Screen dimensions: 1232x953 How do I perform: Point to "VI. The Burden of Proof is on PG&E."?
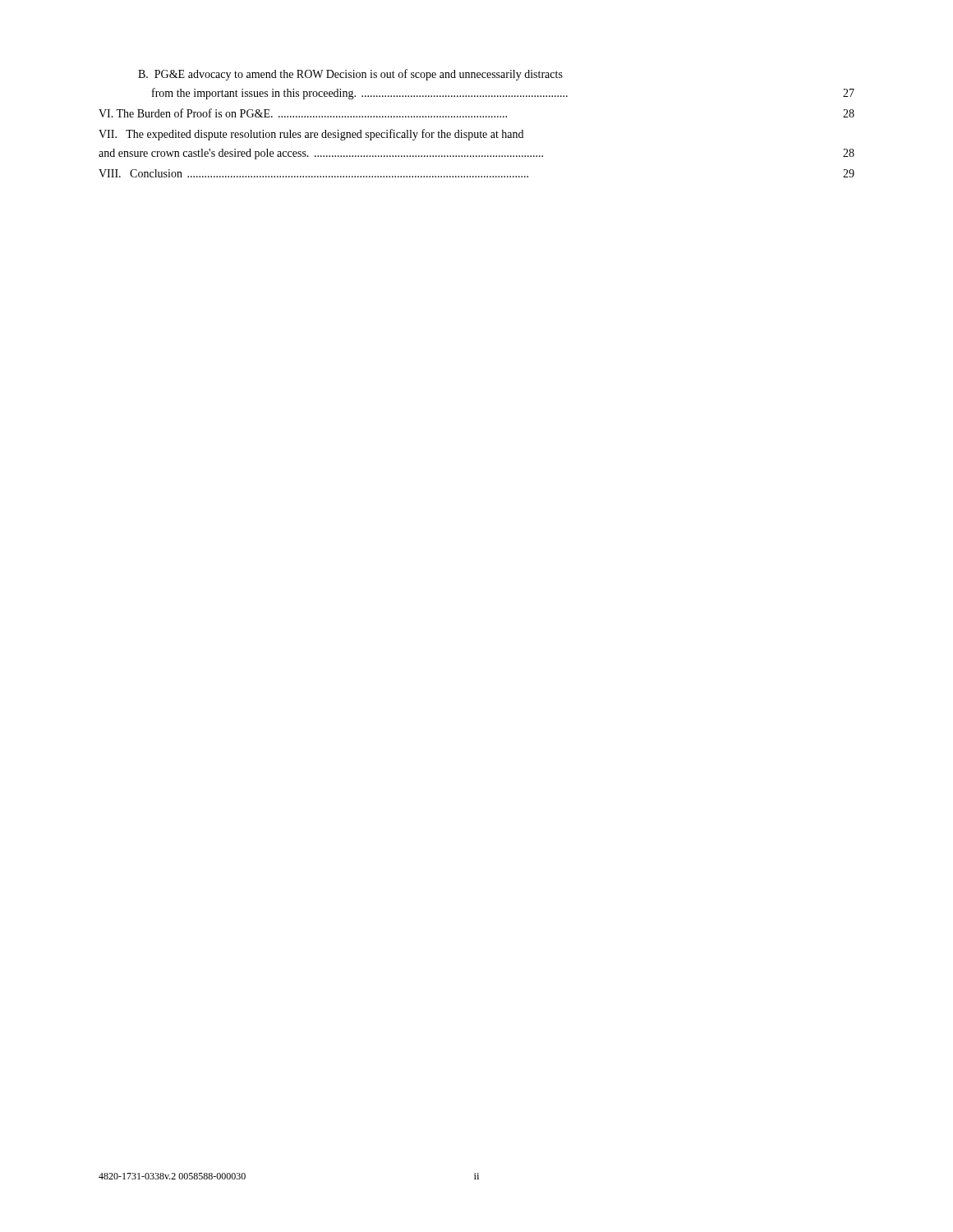(476, 114)
